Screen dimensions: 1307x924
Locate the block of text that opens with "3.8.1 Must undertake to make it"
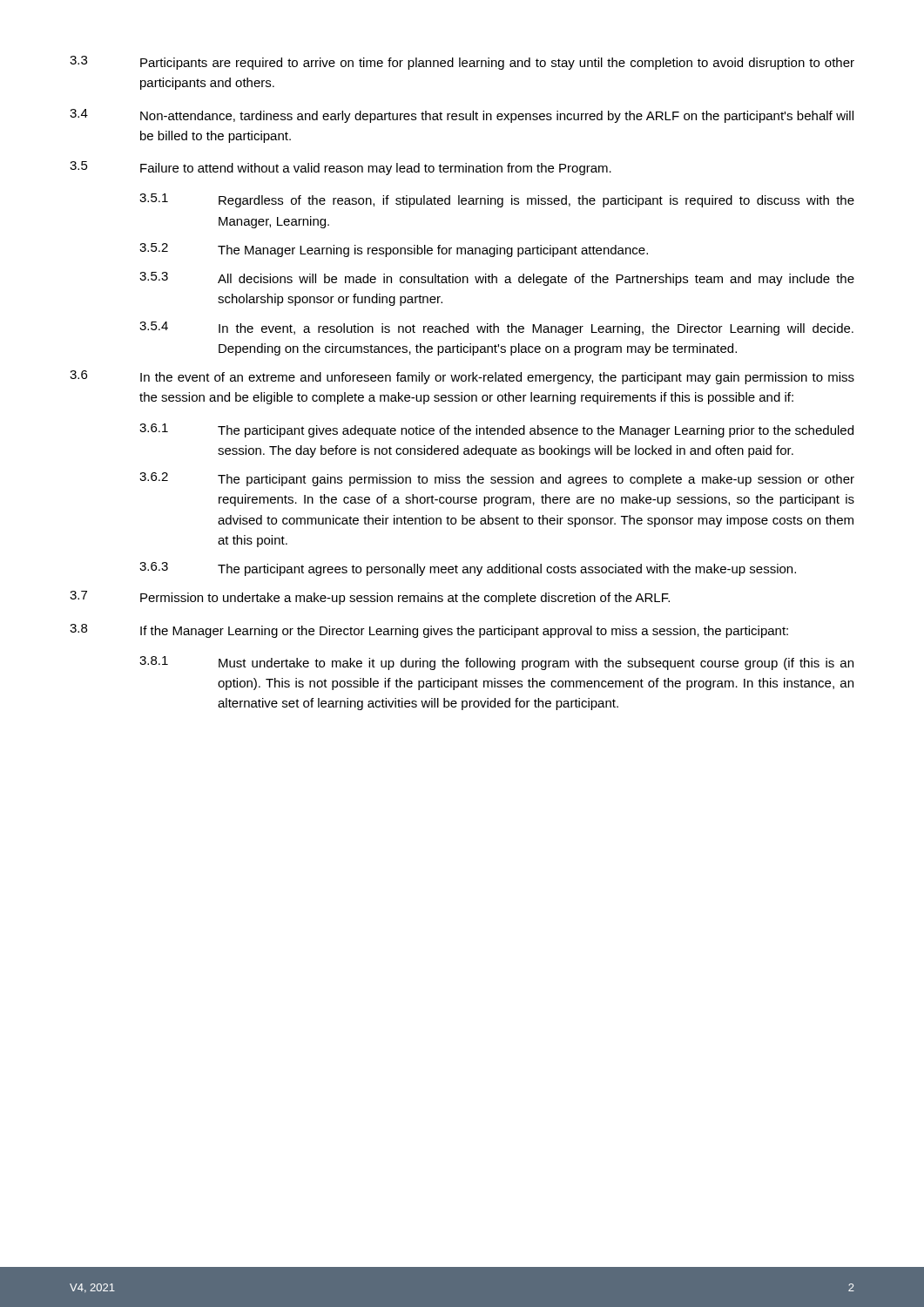(x=497, y=683)
